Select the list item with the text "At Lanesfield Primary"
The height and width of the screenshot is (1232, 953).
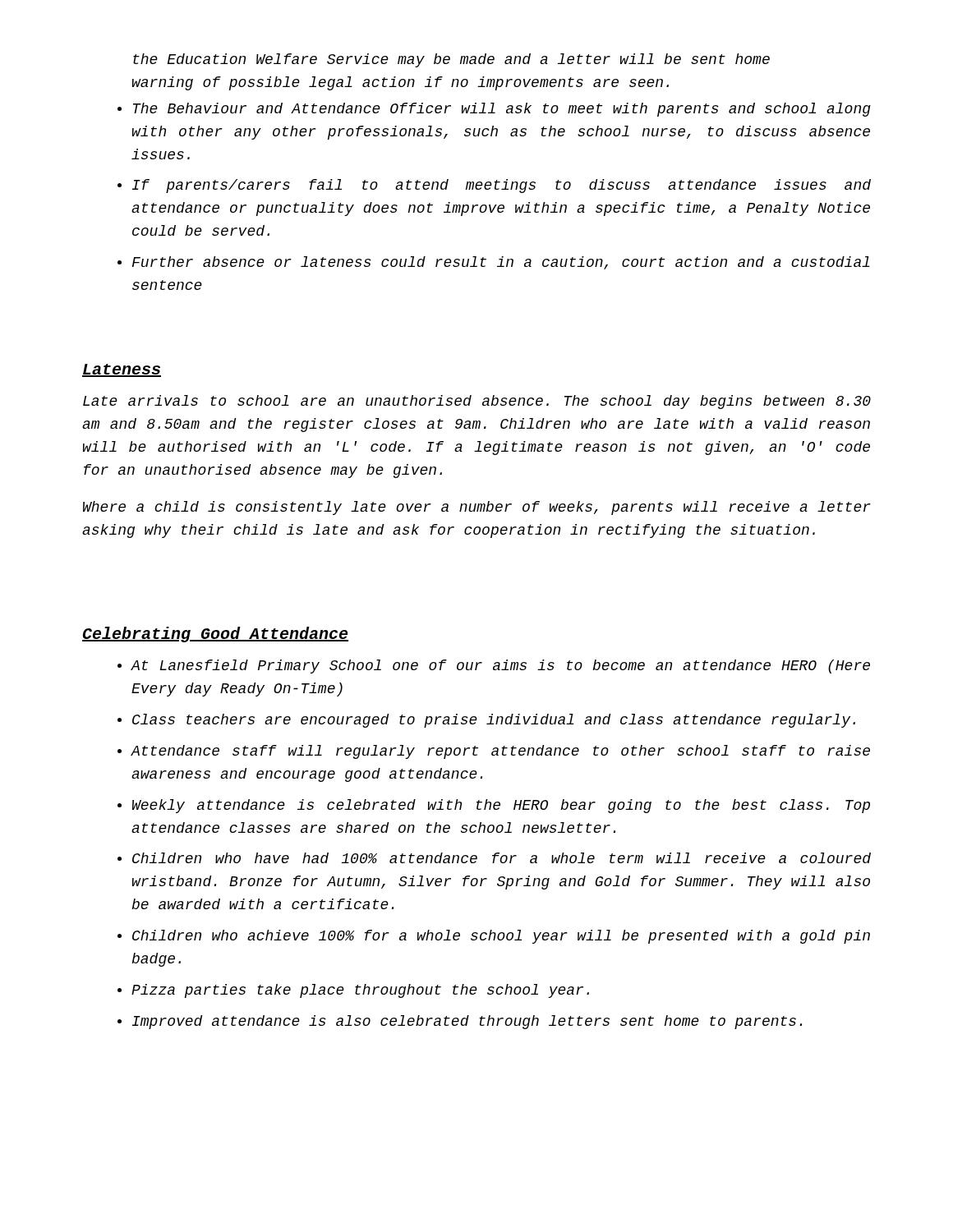pos(501,678)
